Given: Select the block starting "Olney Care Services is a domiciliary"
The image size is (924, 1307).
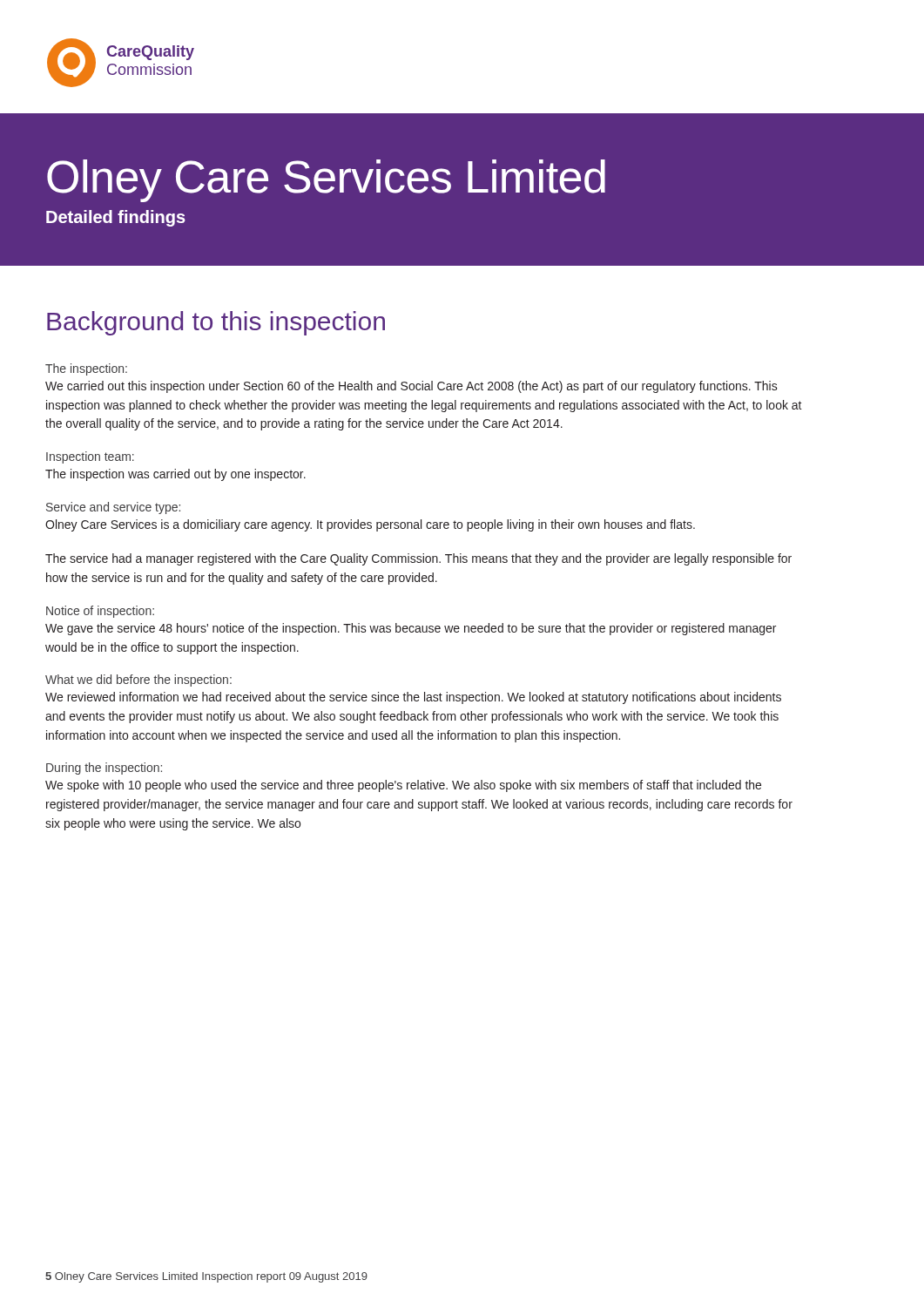Looking at the screenshot, I should point(424,525).
